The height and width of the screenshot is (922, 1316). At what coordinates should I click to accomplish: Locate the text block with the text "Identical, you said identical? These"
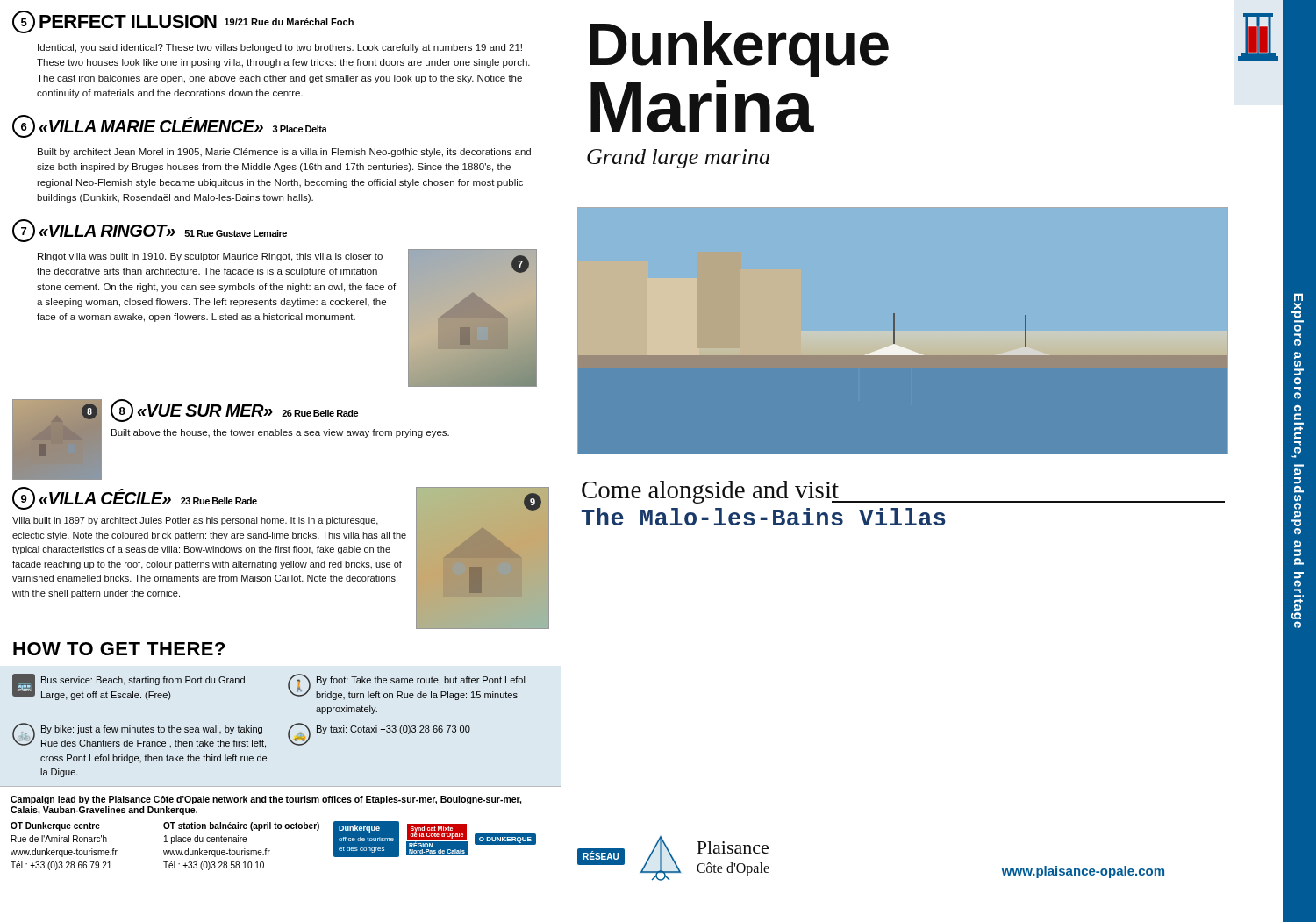tap(284, 70)
